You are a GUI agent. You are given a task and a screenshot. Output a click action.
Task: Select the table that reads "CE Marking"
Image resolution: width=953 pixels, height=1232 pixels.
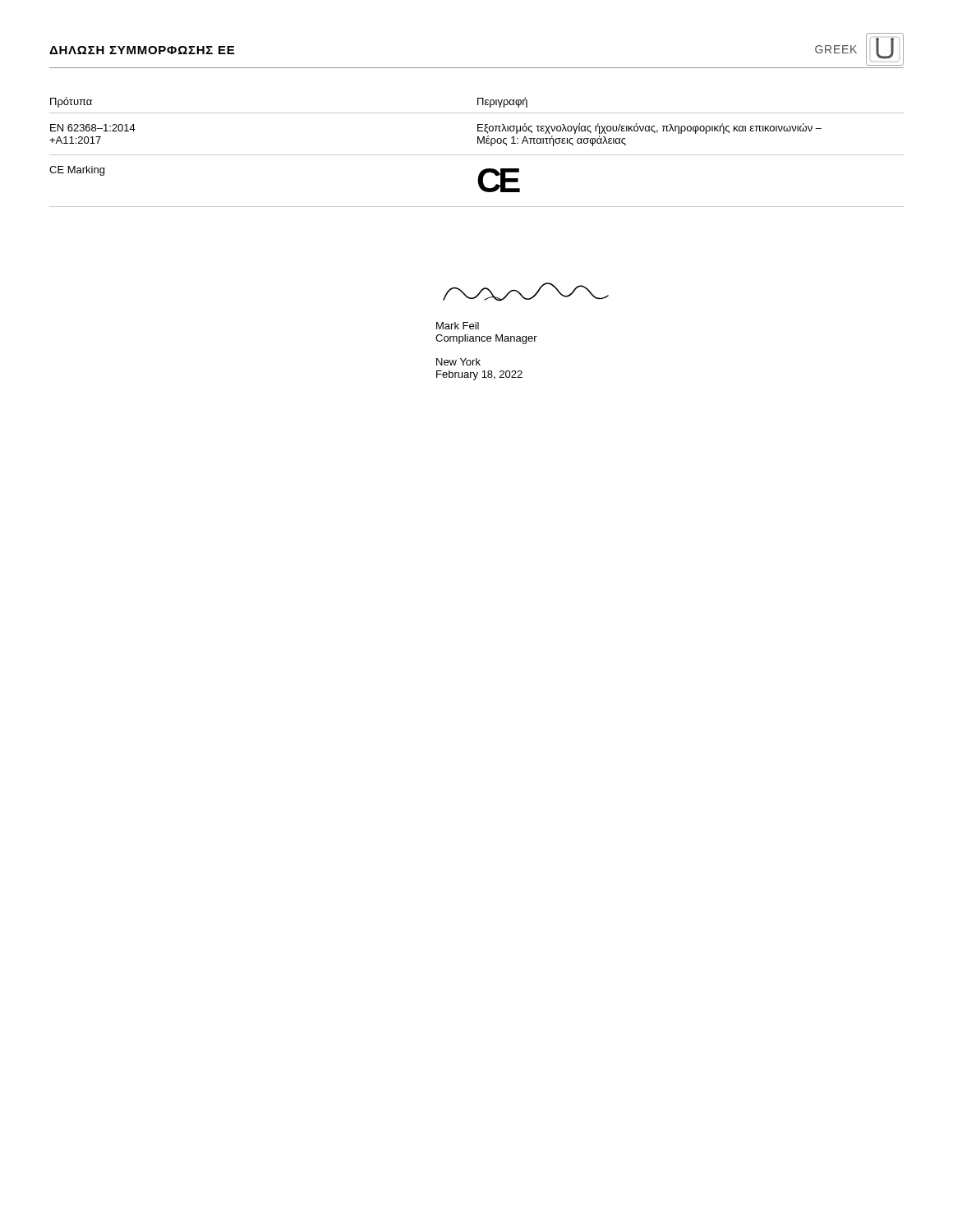[x=476, y=149]
